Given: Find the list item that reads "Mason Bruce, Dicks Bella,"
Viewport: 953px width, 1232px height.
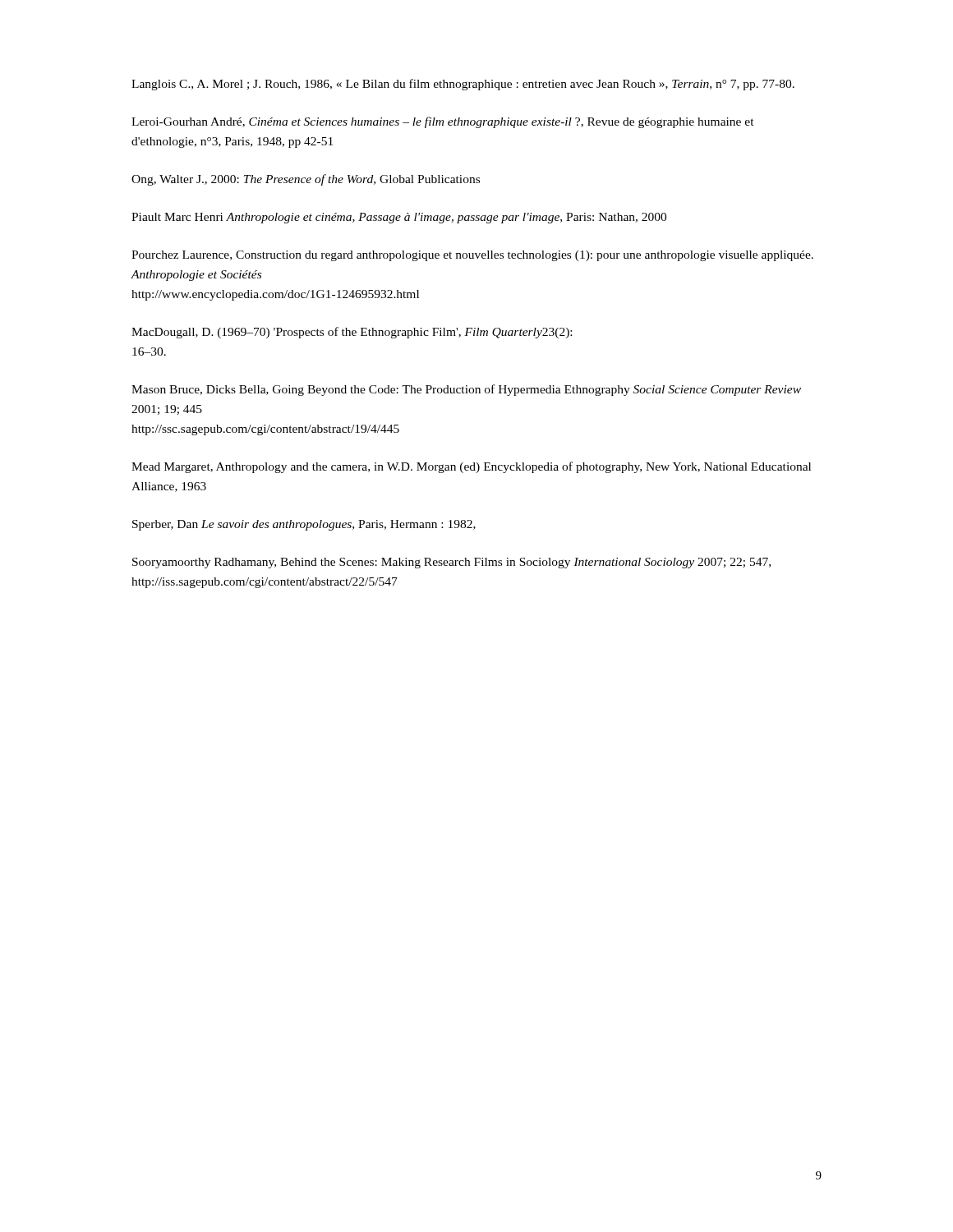Looking at the screenshot, I should (466, 390).
